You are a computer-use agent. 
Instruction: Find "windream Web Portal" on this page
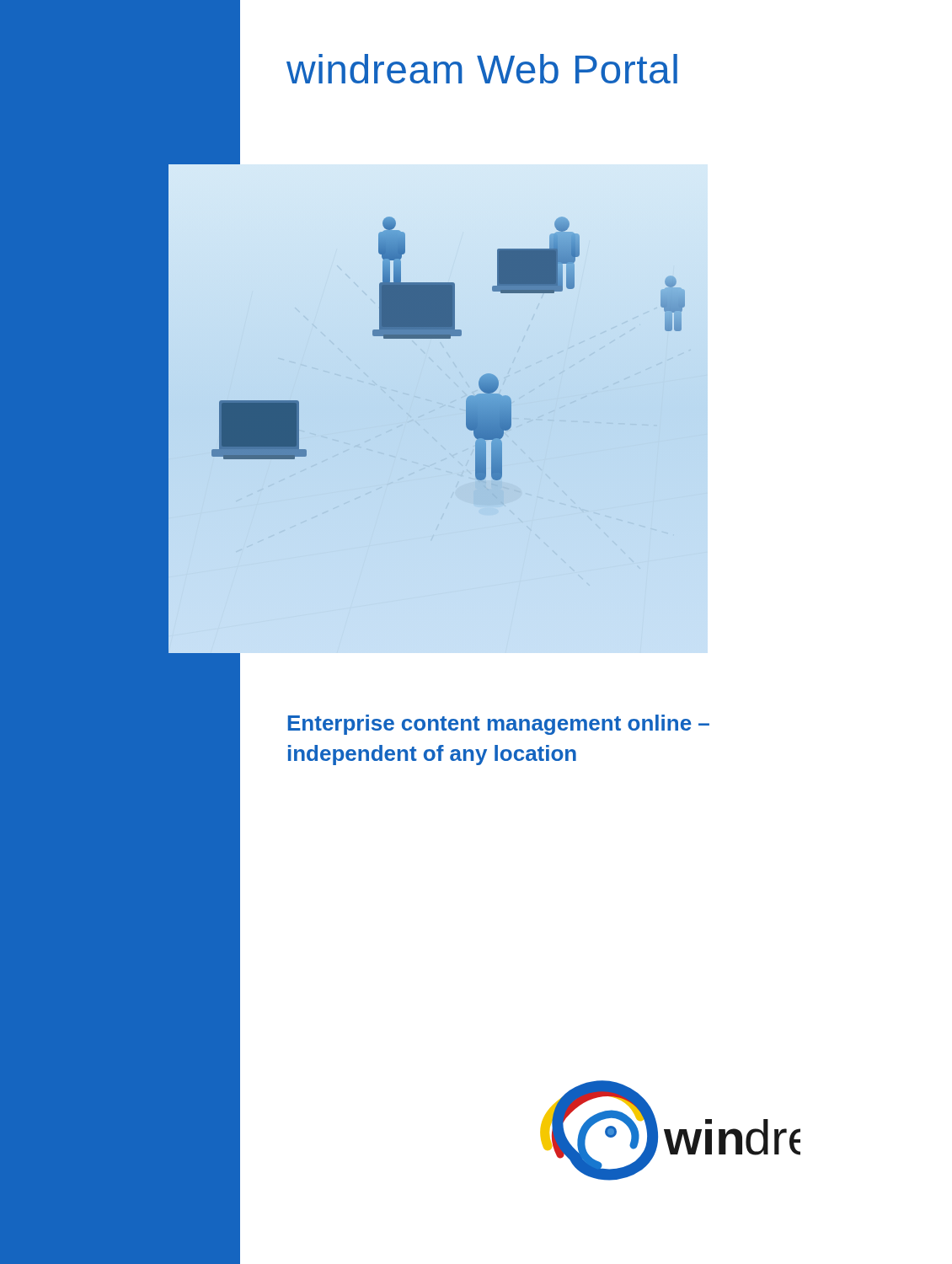click(x=483, y=70)
